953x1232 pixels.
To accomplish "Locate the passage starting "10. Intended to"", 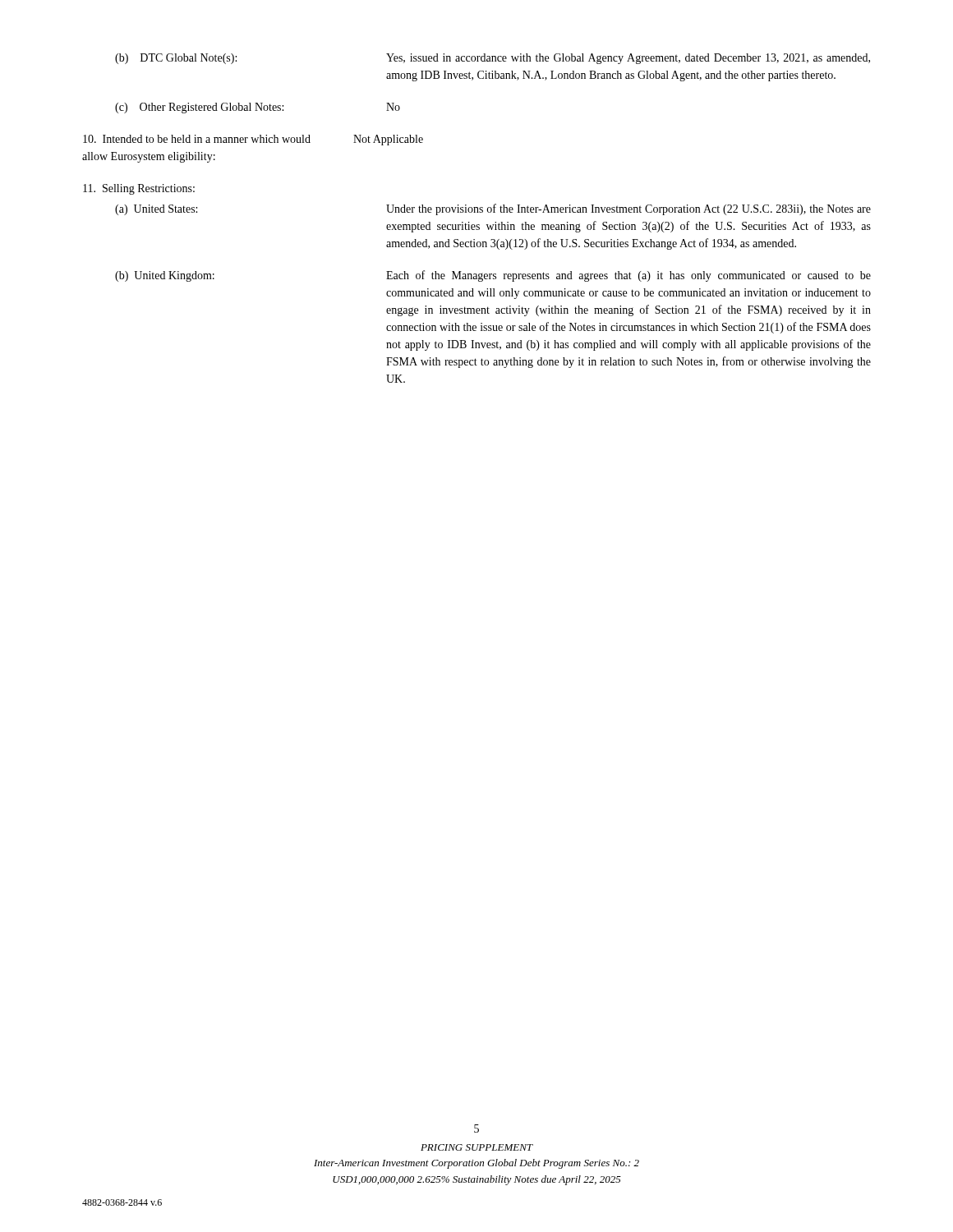I will click(253, 140).
